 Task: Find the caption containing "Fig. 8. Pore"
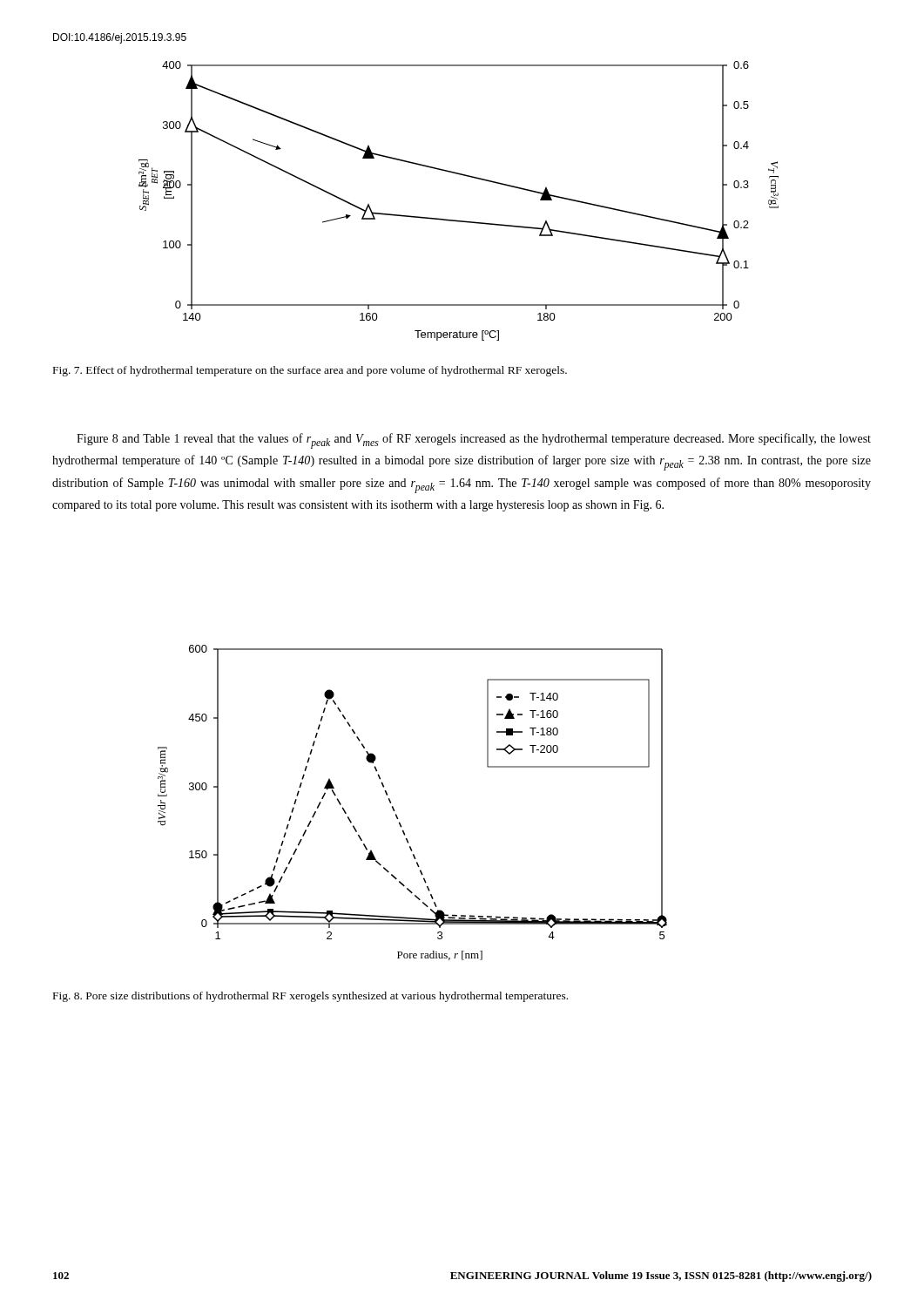(x=311, y=996)
